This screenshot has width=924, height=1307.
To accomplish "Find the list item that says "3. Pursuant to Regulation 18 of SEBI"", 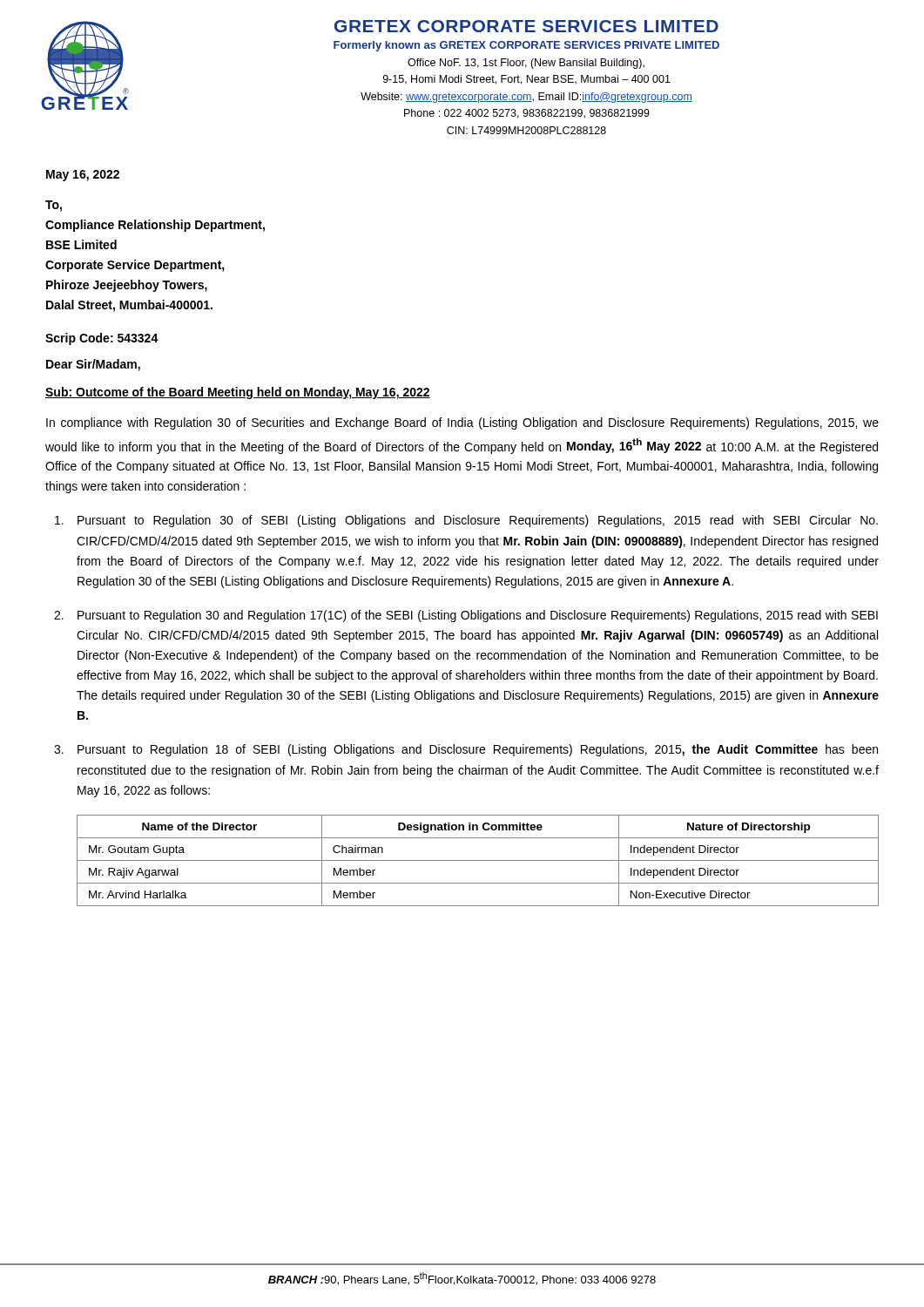I will click(x=466, y=770).
